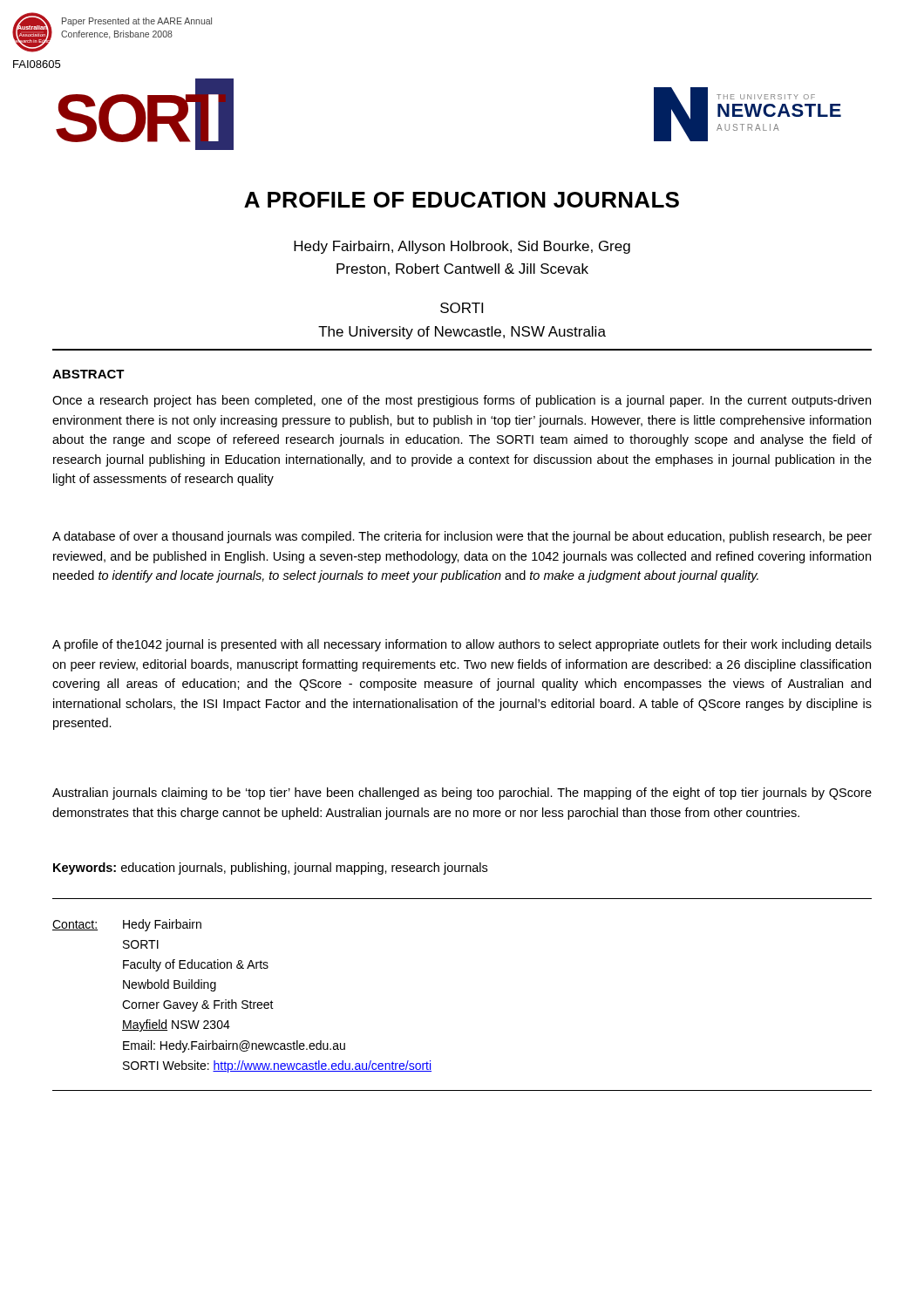Locate the text containing "SORTI The University of Newcastle, NSW Australia"

pyautogui.click(x=462, y=320)
